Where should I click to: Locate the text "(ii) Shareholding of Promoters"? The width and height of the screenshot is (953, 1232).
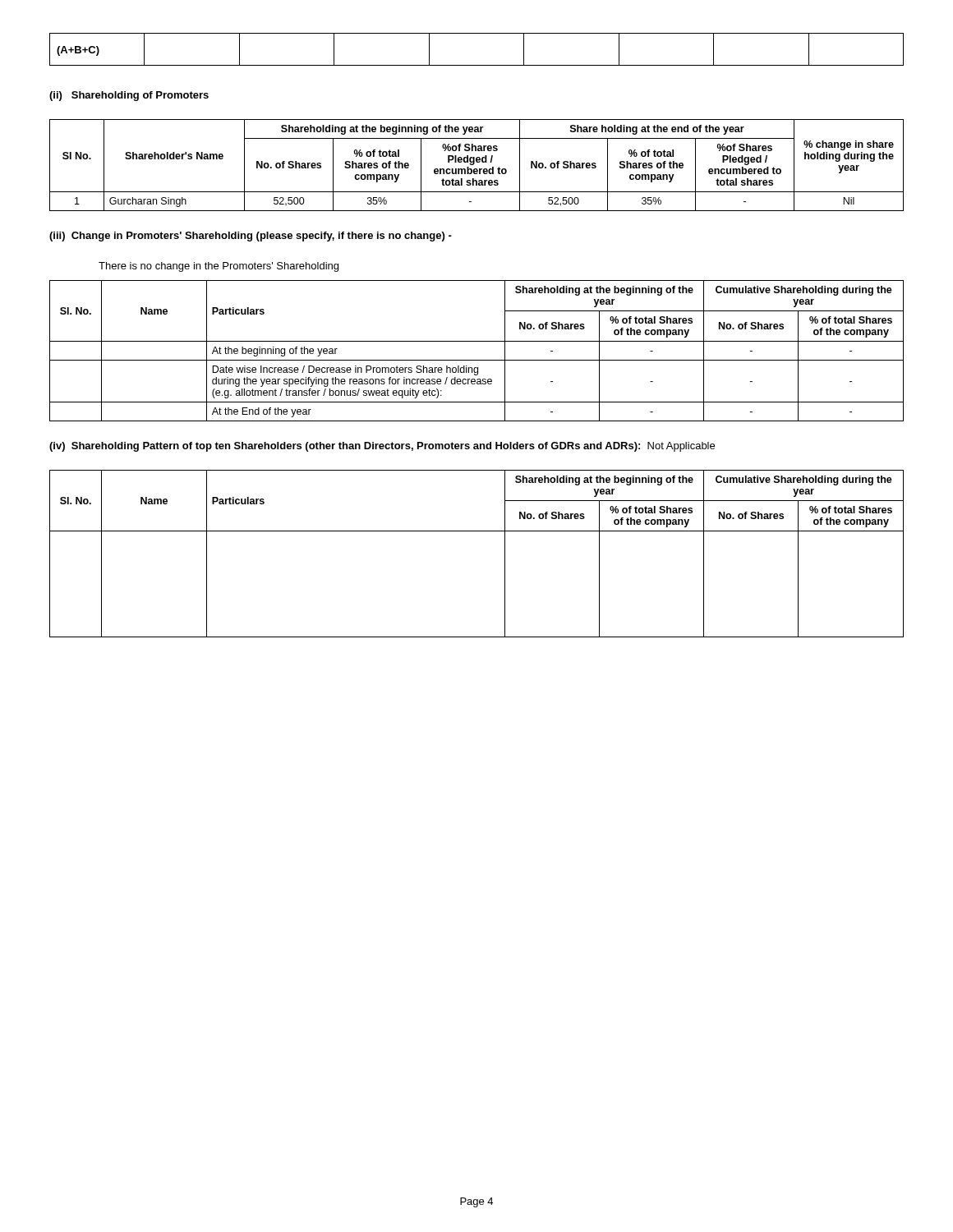pos(129,95)
